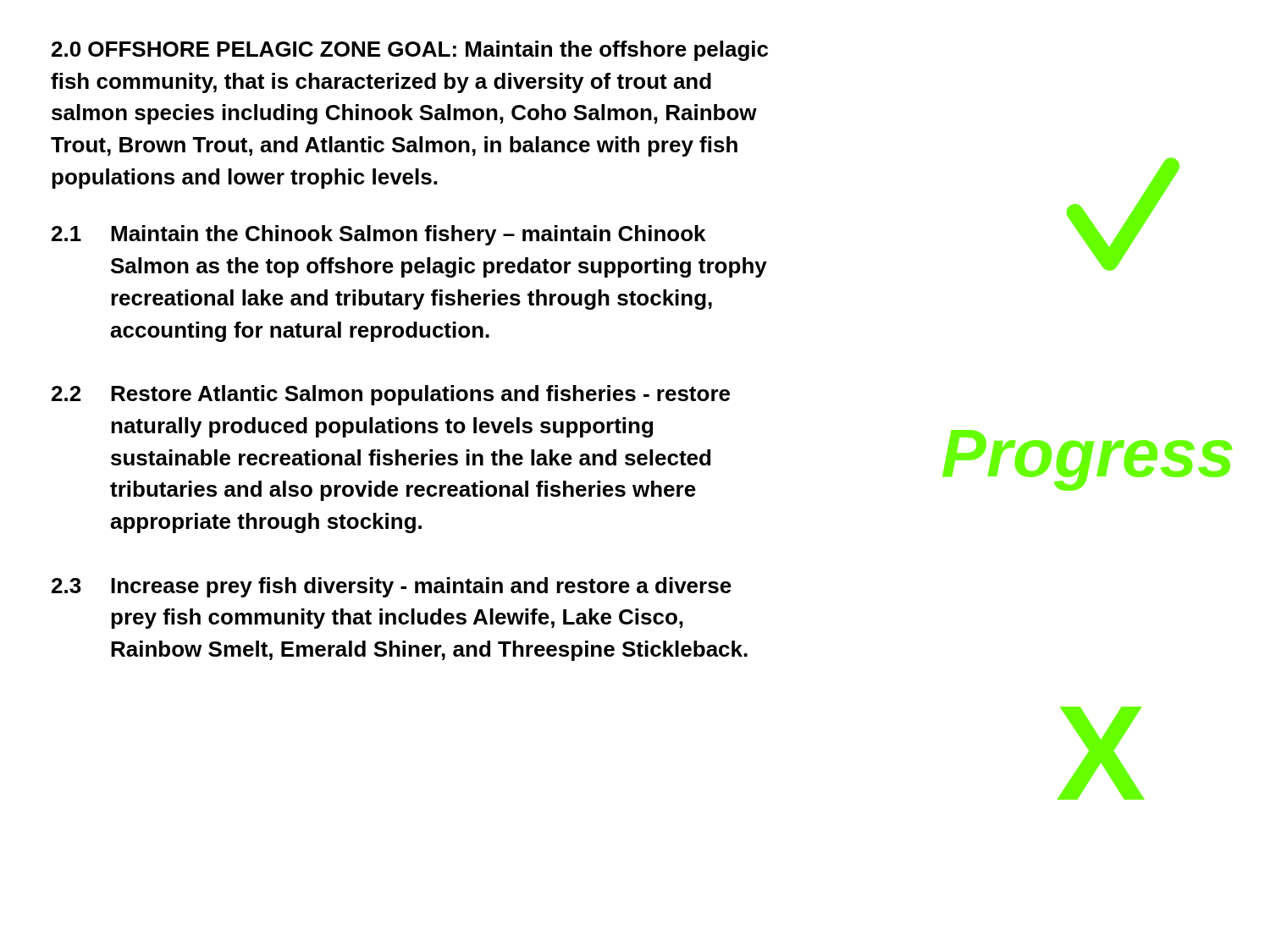
Task: Point to the text starting "0 OFFSHORE PELAGIC ZONE"
Action: (410, 113)
